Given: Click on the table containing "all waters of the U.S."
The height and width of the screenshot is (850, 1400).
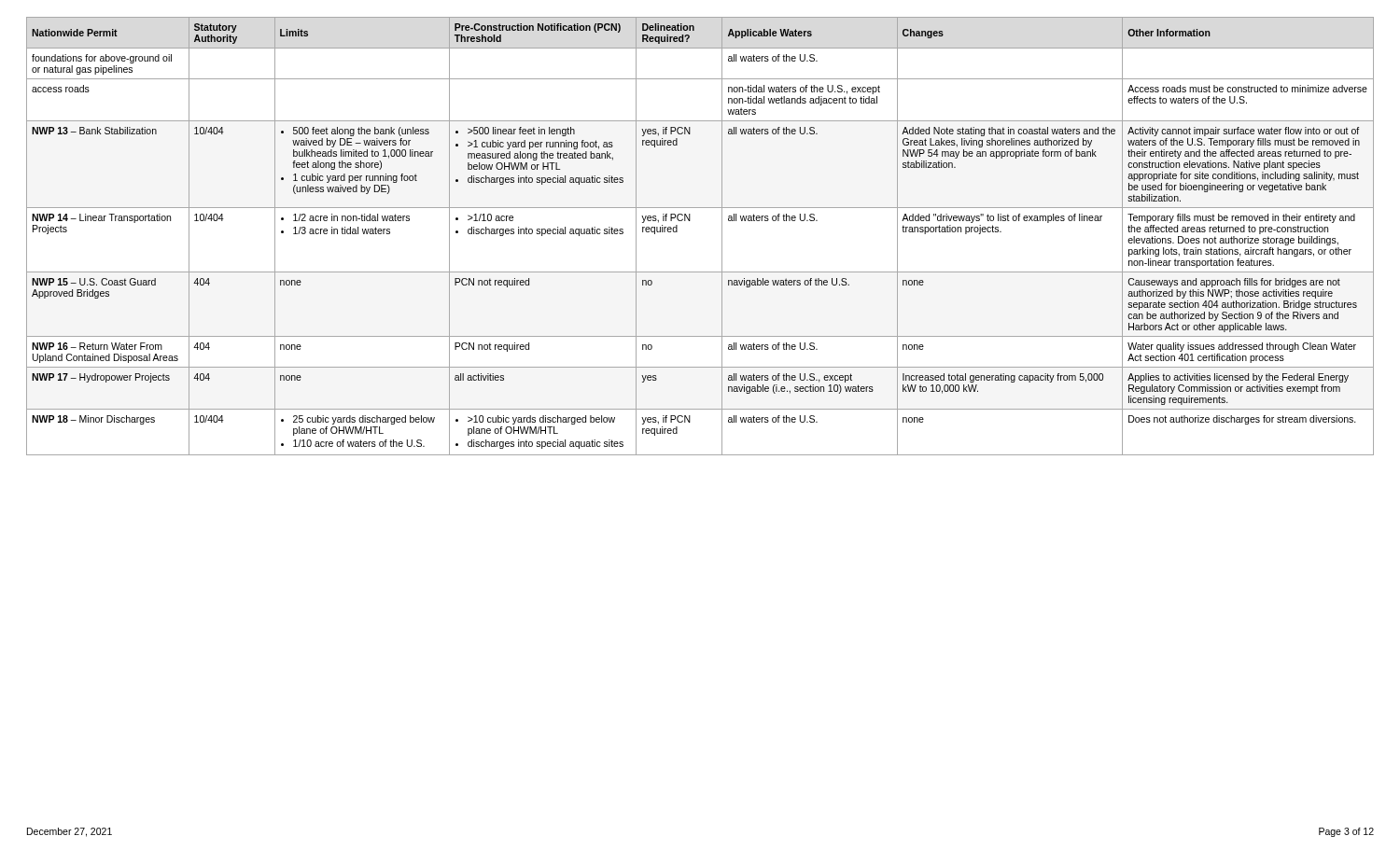Looking at the screenshot, I should 700,236.
